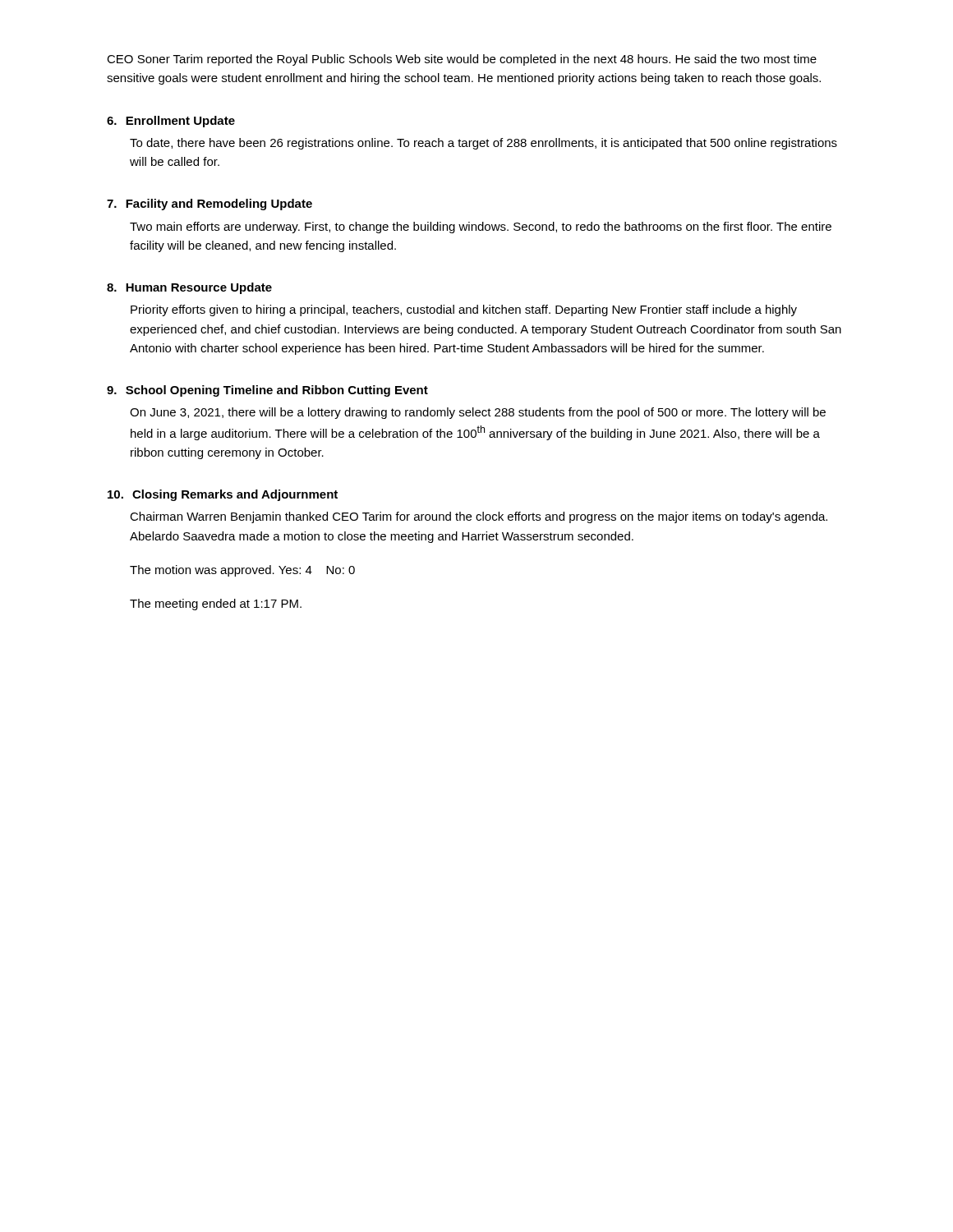The image size is (953, 1232).
Task: Point to the text block starting "The meeting ended at 1:17 PM."
Action: point(216,603)
